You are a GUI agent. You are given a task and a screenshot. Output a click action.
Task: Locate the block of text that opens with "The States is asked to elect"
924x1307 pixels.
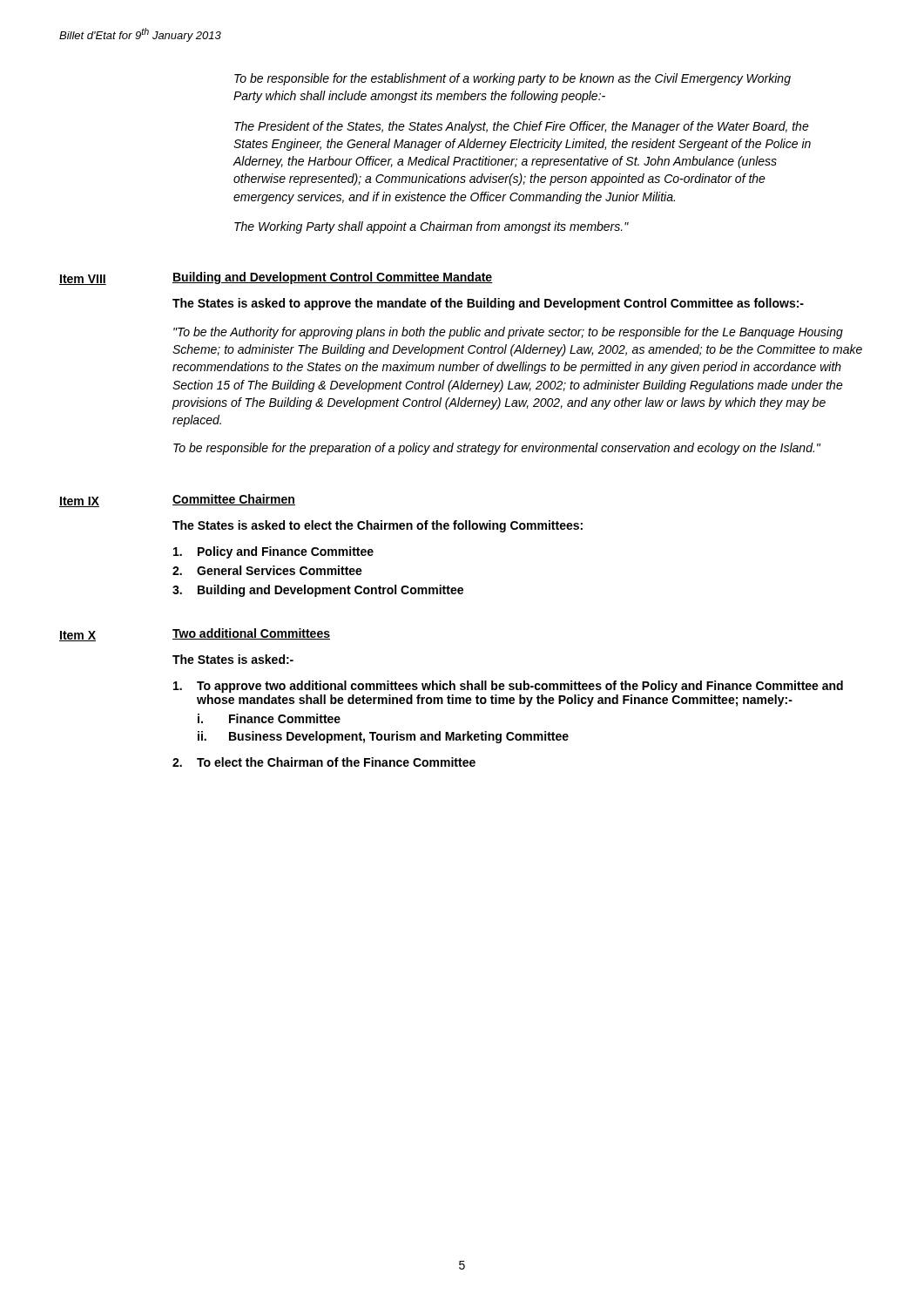pyautogui.click(x=378, y=525)
